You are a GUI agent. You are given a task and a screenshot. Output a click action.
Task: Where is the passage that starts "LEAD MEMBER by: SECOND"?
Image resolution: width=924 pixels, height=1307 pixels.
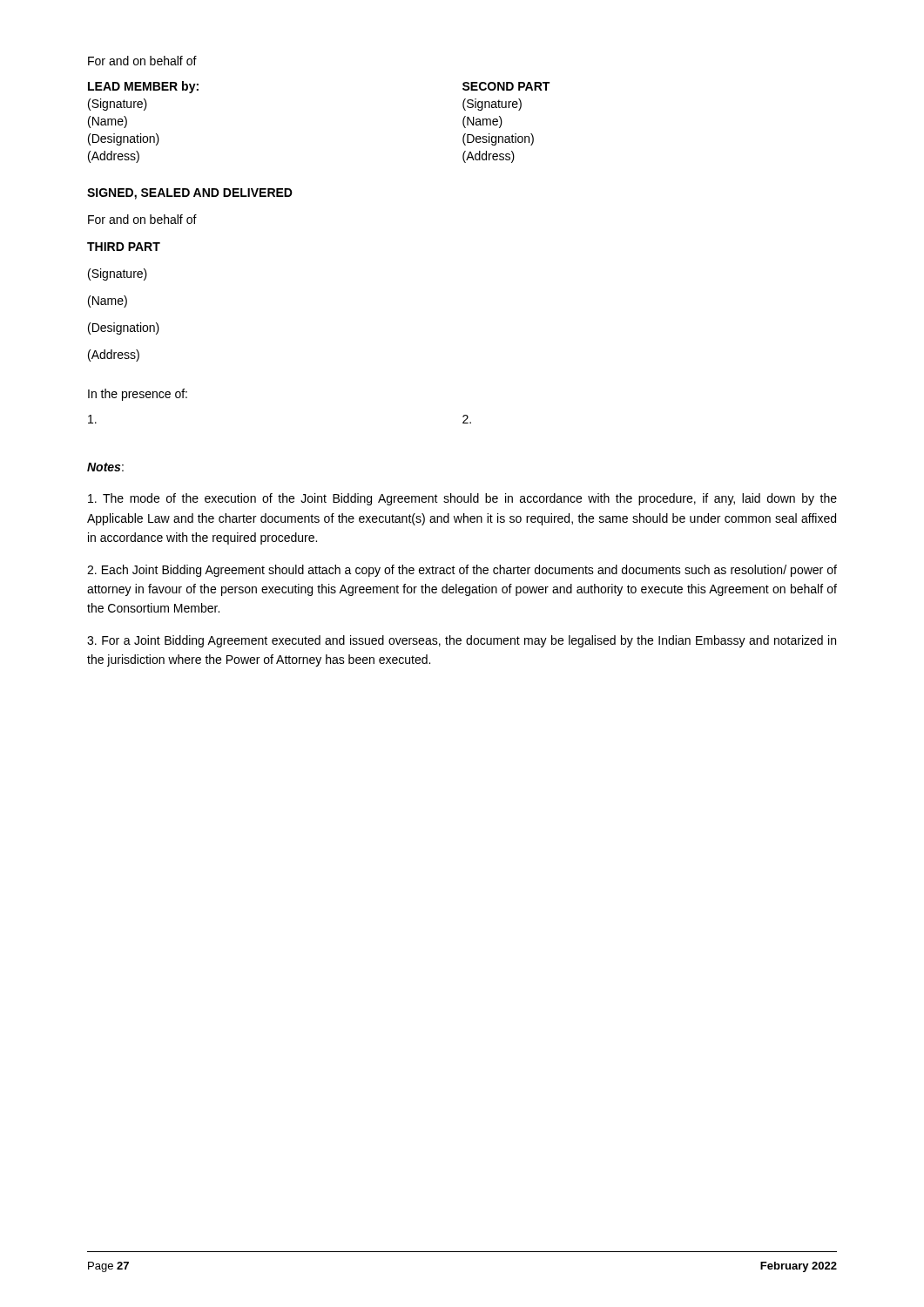[462, 86]
